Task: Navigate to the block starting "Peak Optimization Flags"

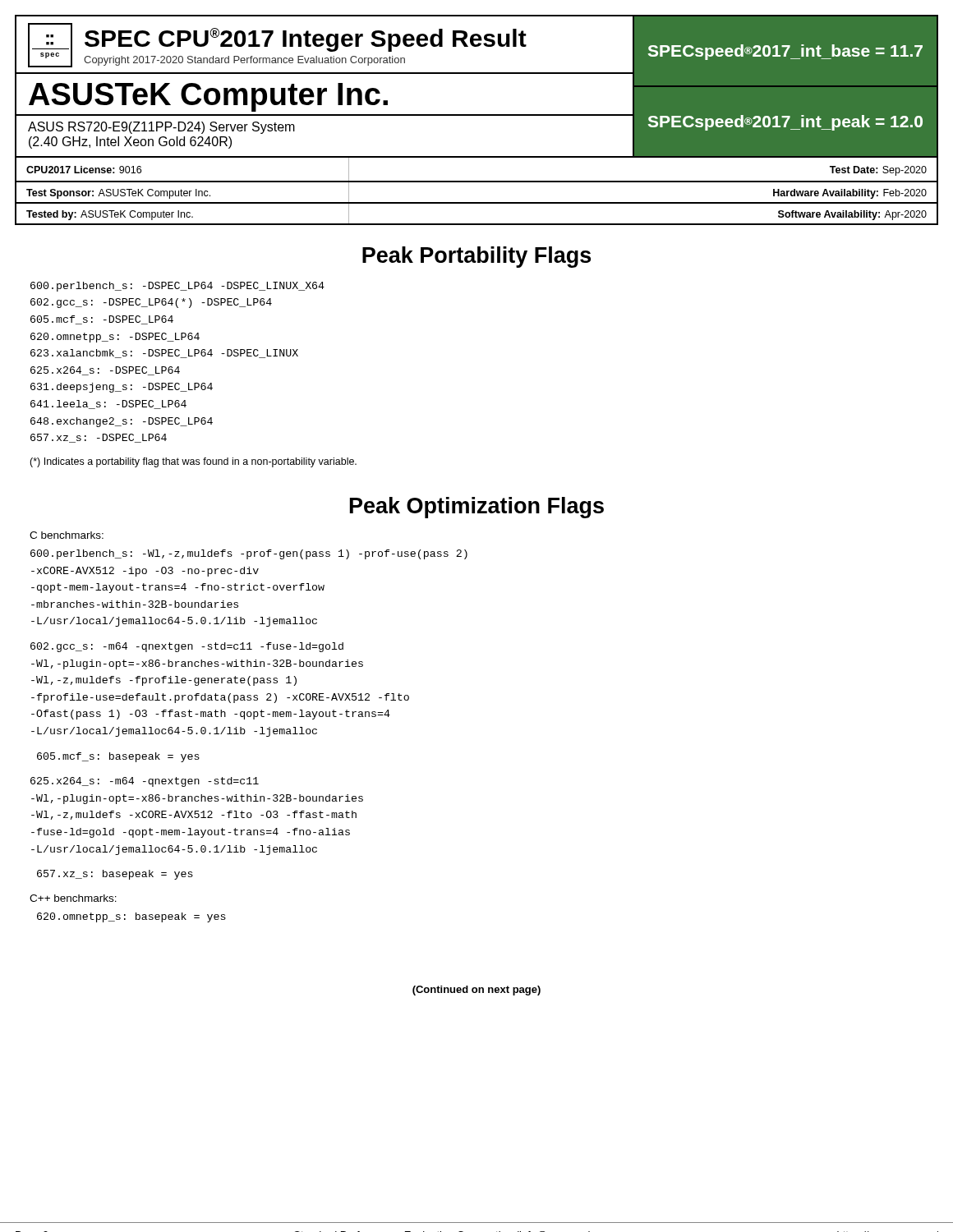Action: pyautogui.click(x=476, y=506)
